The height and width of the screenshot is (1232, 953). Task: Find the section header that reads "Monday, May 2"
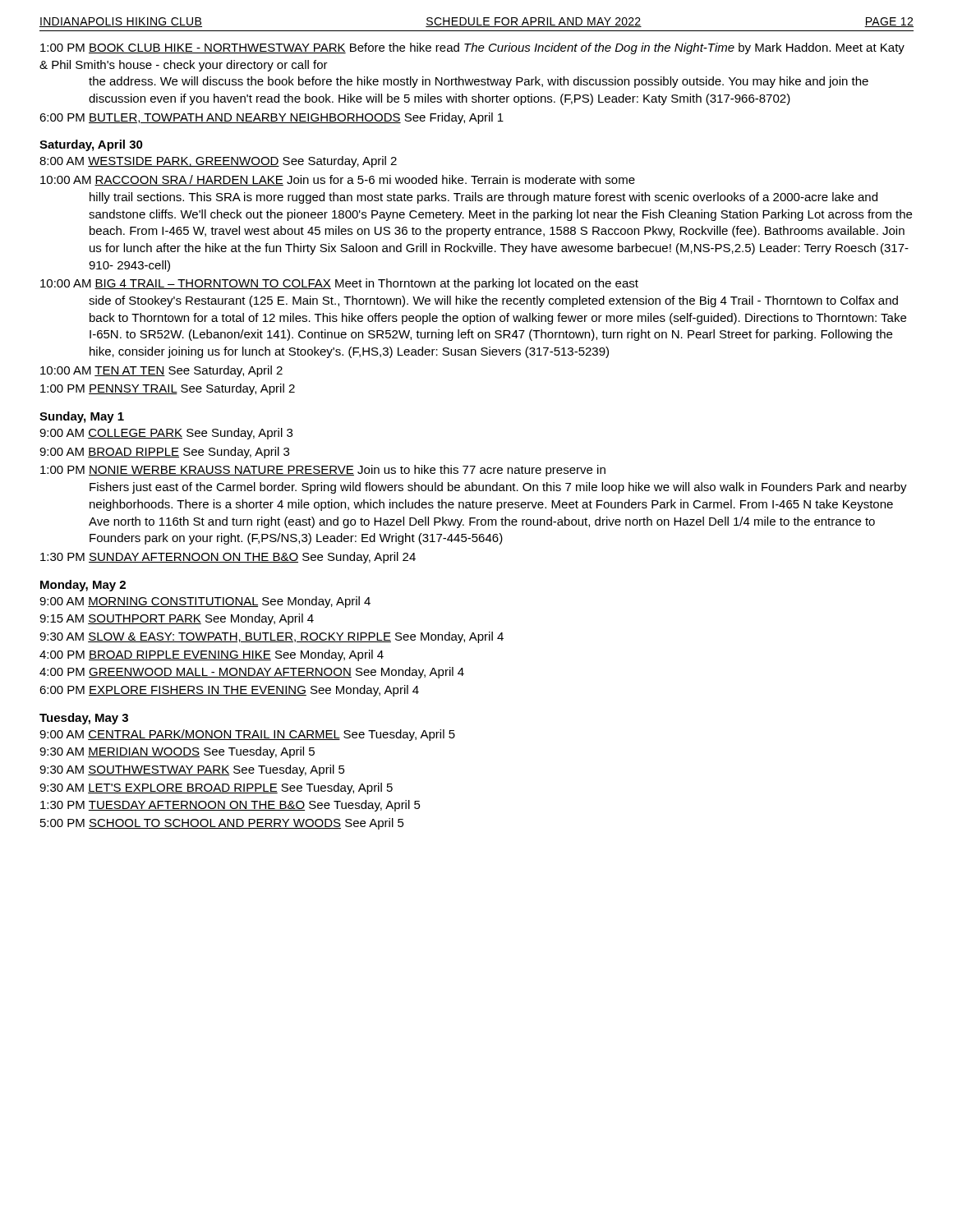83,584
